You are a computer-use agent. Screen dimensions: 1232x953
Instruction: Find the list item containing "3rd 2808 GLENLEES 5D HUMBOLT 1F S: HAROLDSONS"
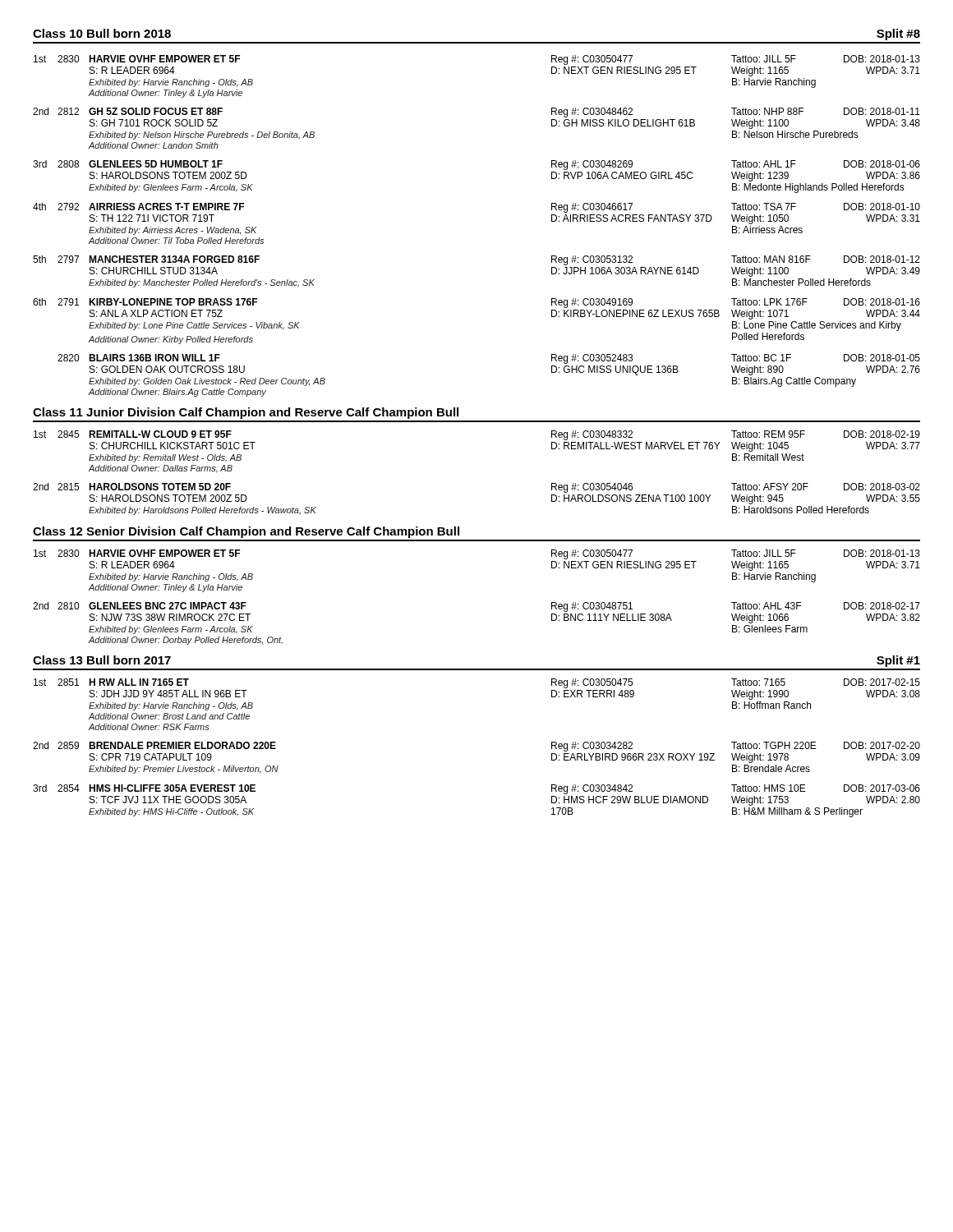(129, 165)
